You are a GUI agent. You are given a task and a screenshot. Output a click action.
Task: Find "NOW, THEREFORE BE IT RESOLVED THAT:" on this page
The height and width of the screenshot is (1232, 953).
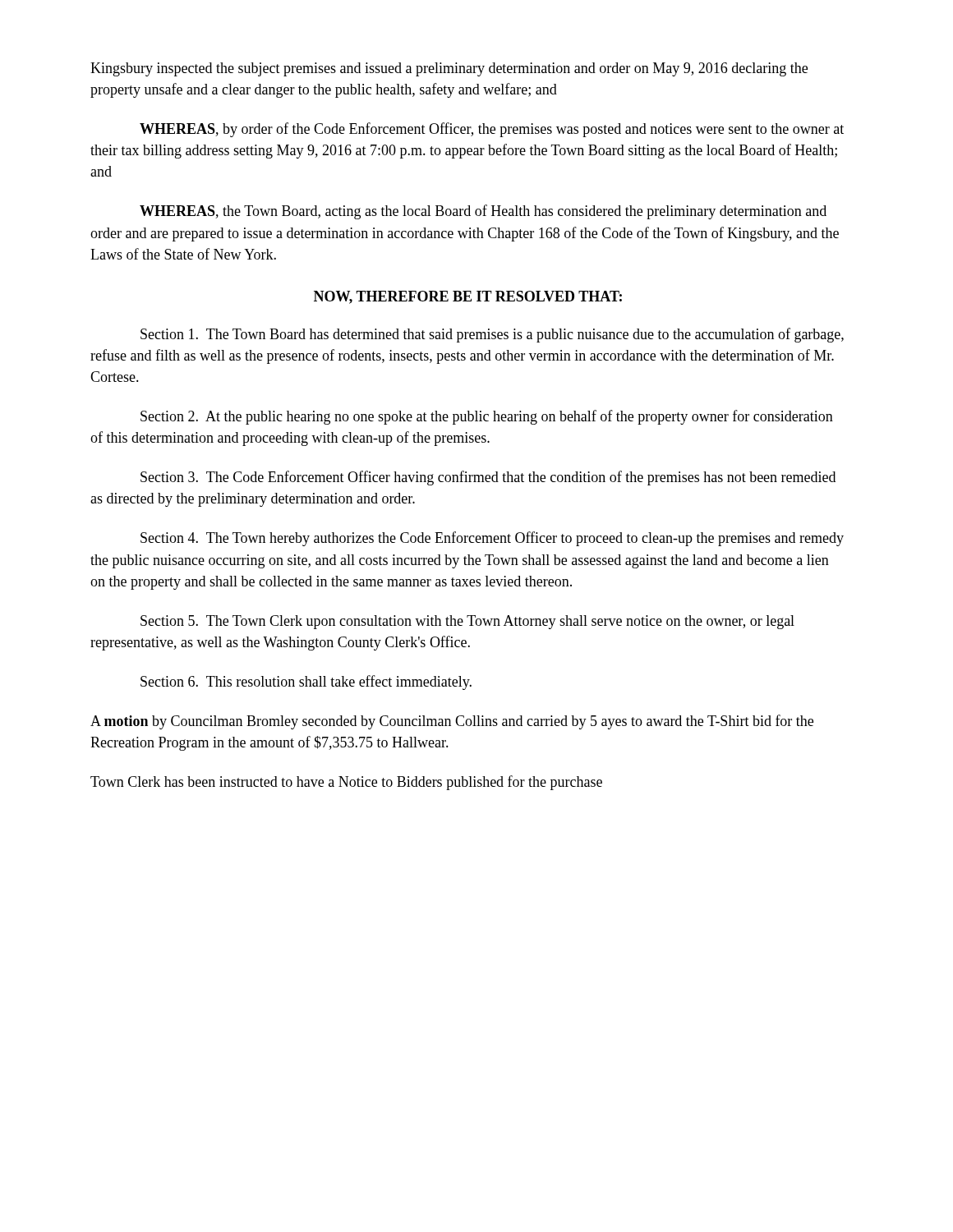pos(468,296)
